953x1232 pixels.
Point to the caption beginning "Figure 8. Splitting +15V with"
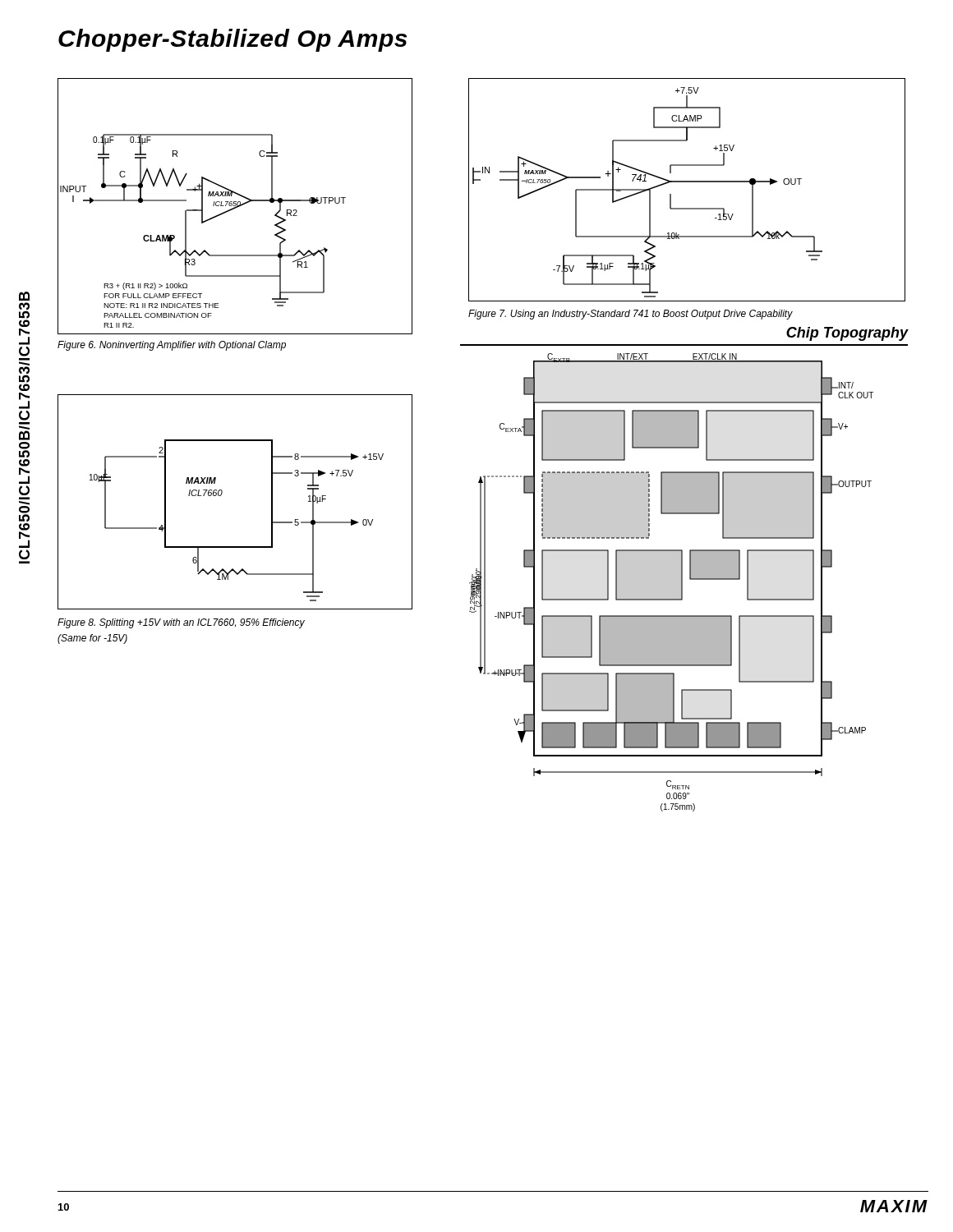pyautogui.click(x=181, y=630)
